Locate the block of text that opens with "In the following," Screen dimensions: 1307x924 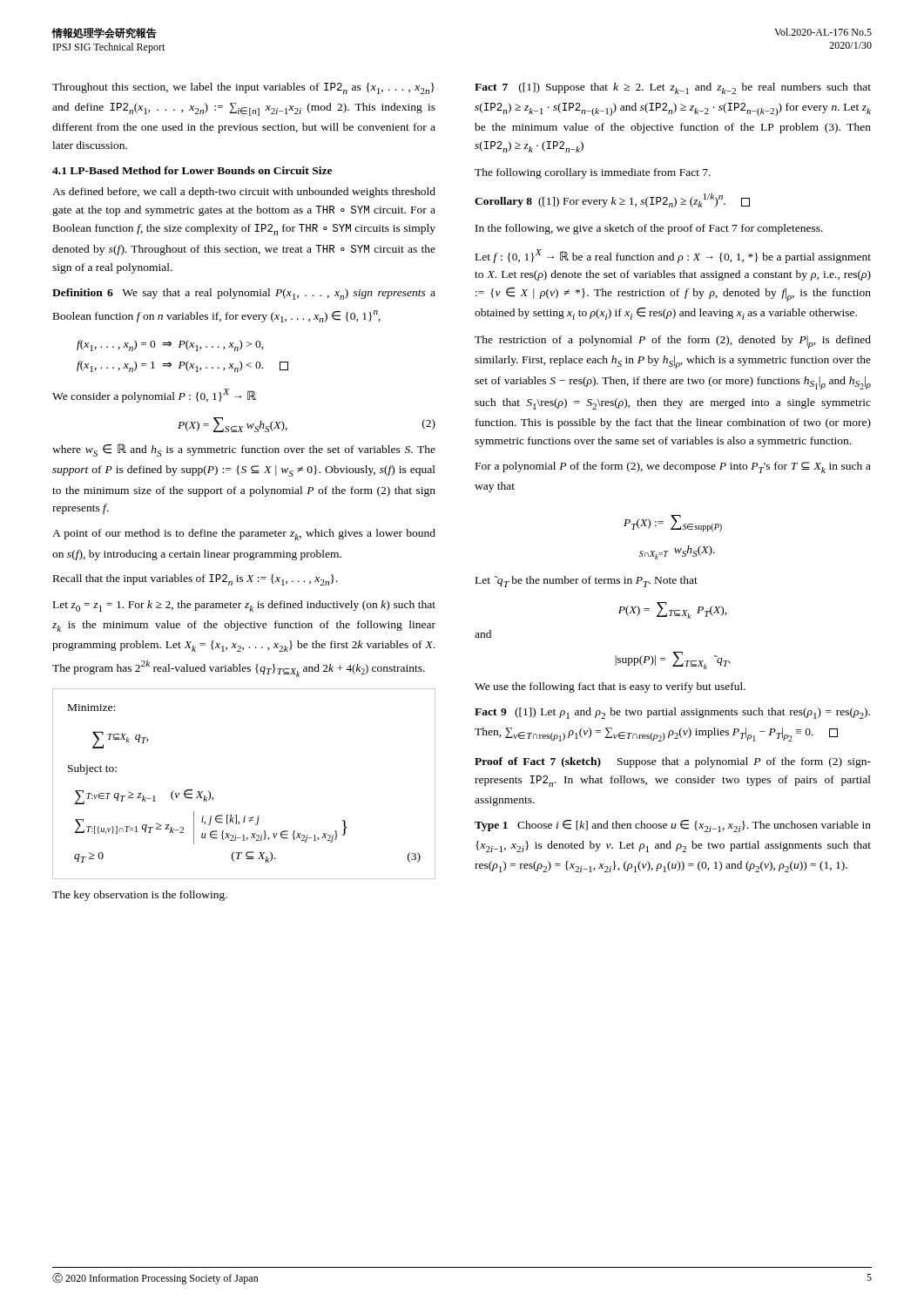coord(649,228)
